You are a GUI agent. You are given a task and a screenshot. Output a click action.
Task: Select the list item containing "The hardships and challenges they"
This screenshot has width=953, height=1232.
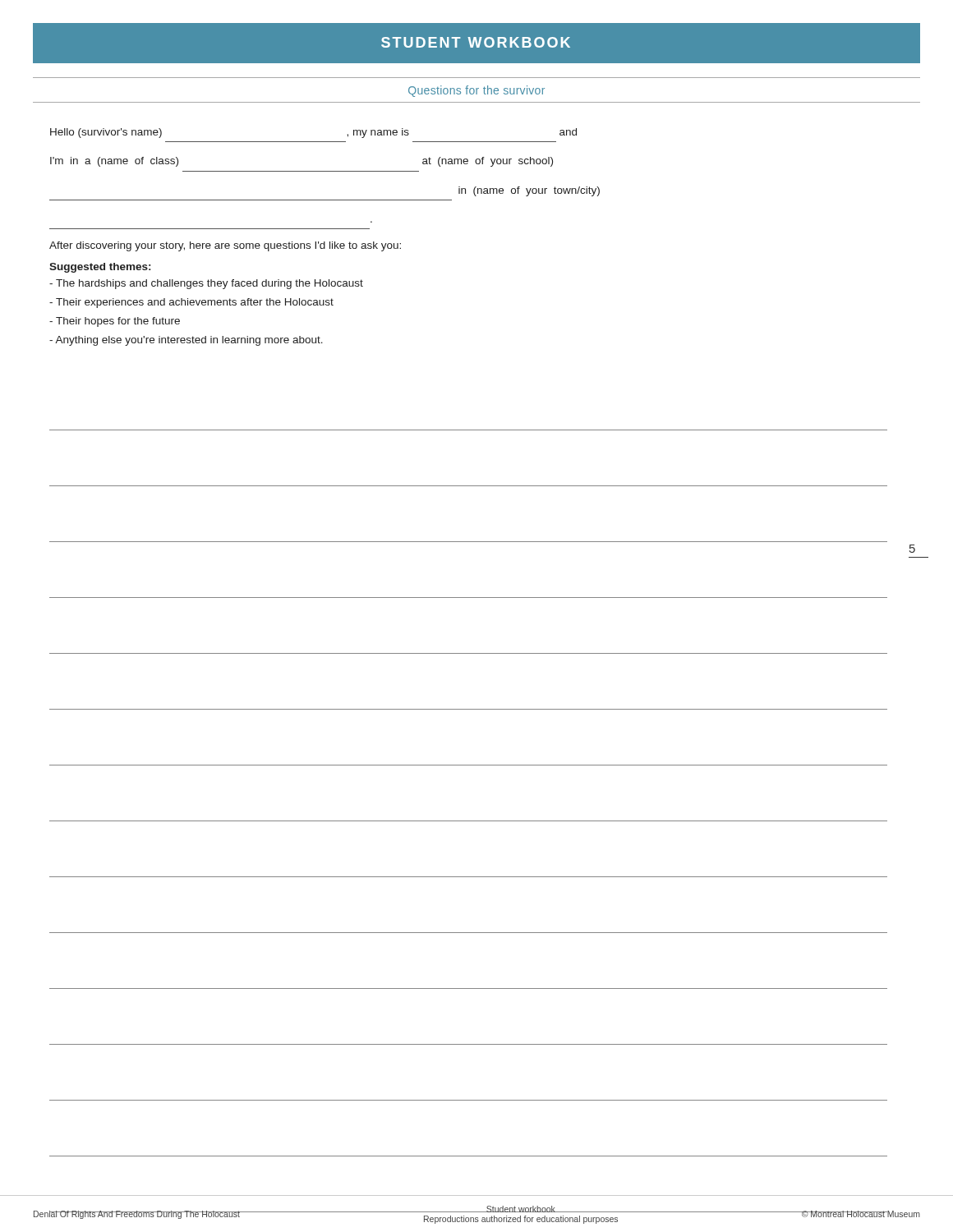point(206,283)
